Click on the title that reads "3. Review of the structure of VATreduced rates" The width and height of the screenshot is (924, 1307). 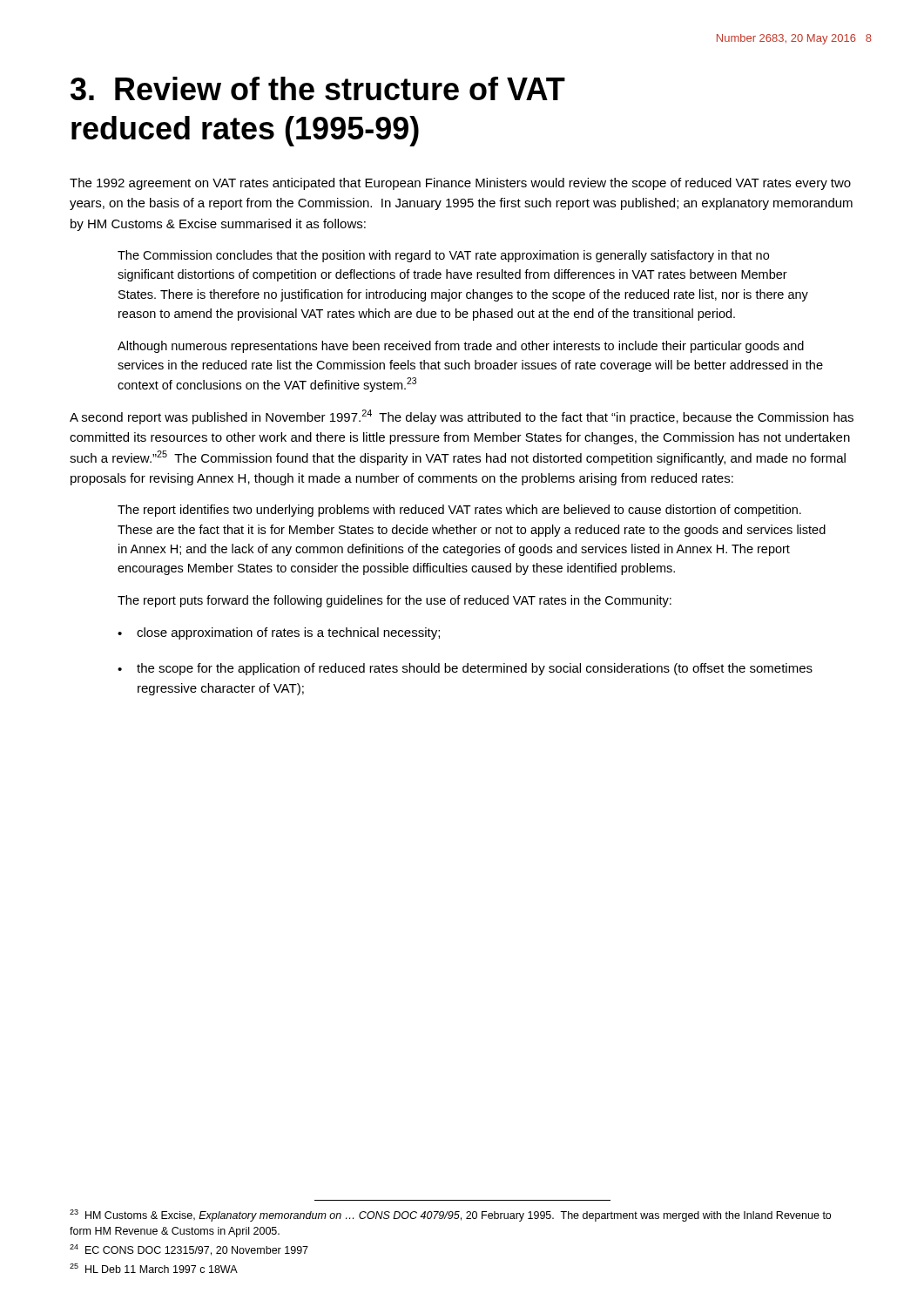tap(462, 109)
